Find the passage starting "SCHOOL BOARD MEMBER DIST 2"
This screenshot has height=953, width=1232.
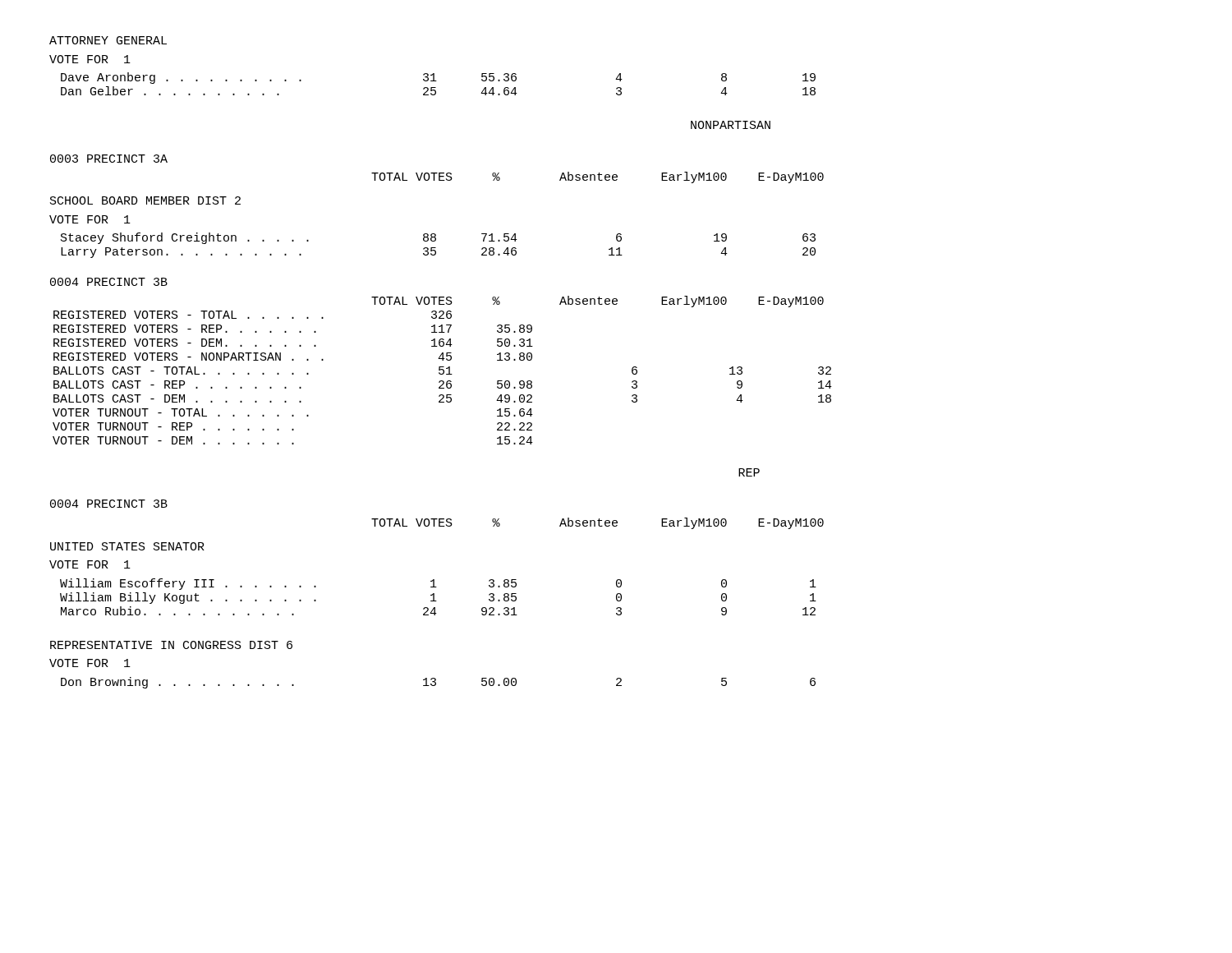[145, 212]
